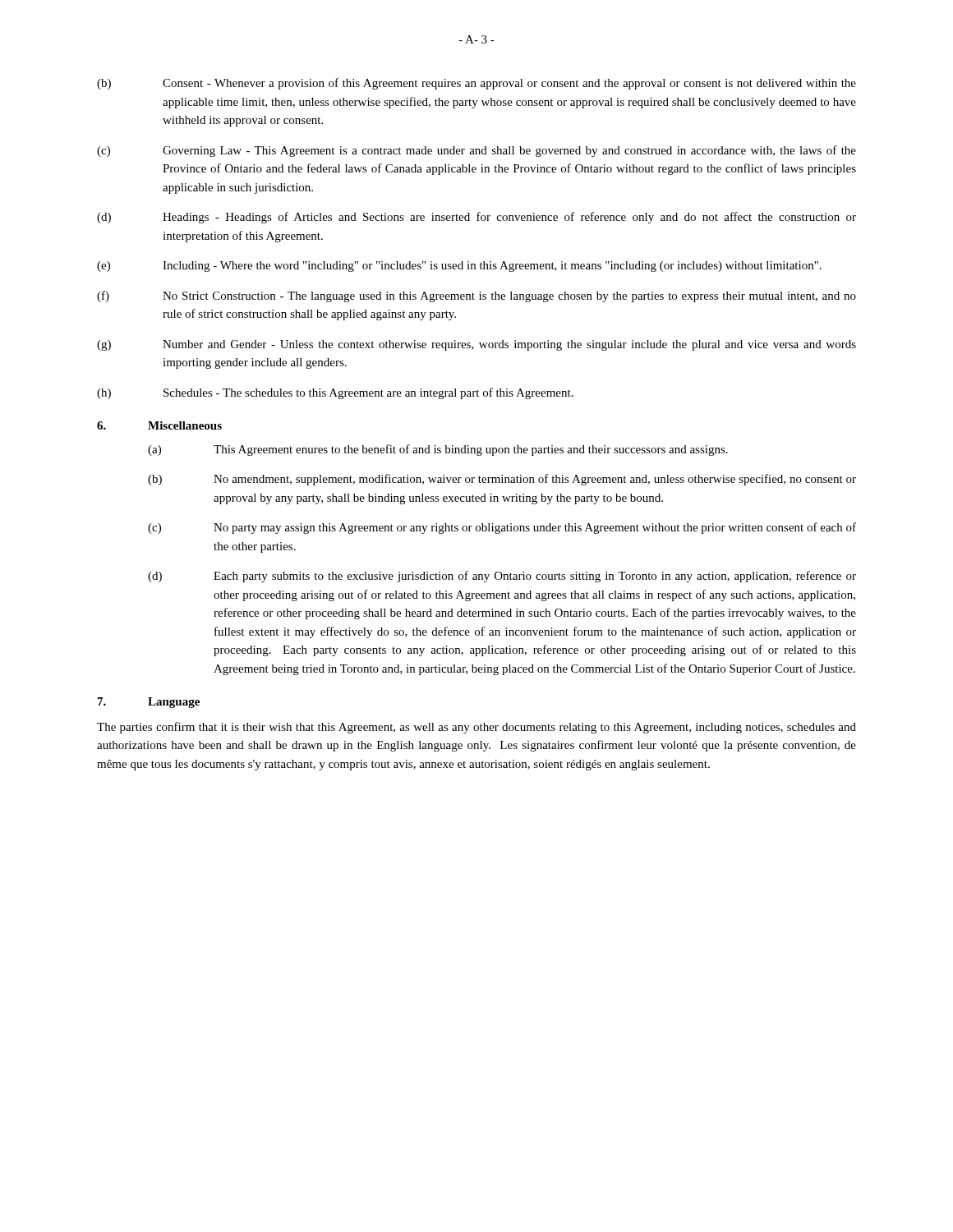This screenshot has height=1232, width=953.
Task: Find the passage starting "(c) No party"
Action: 502,537
